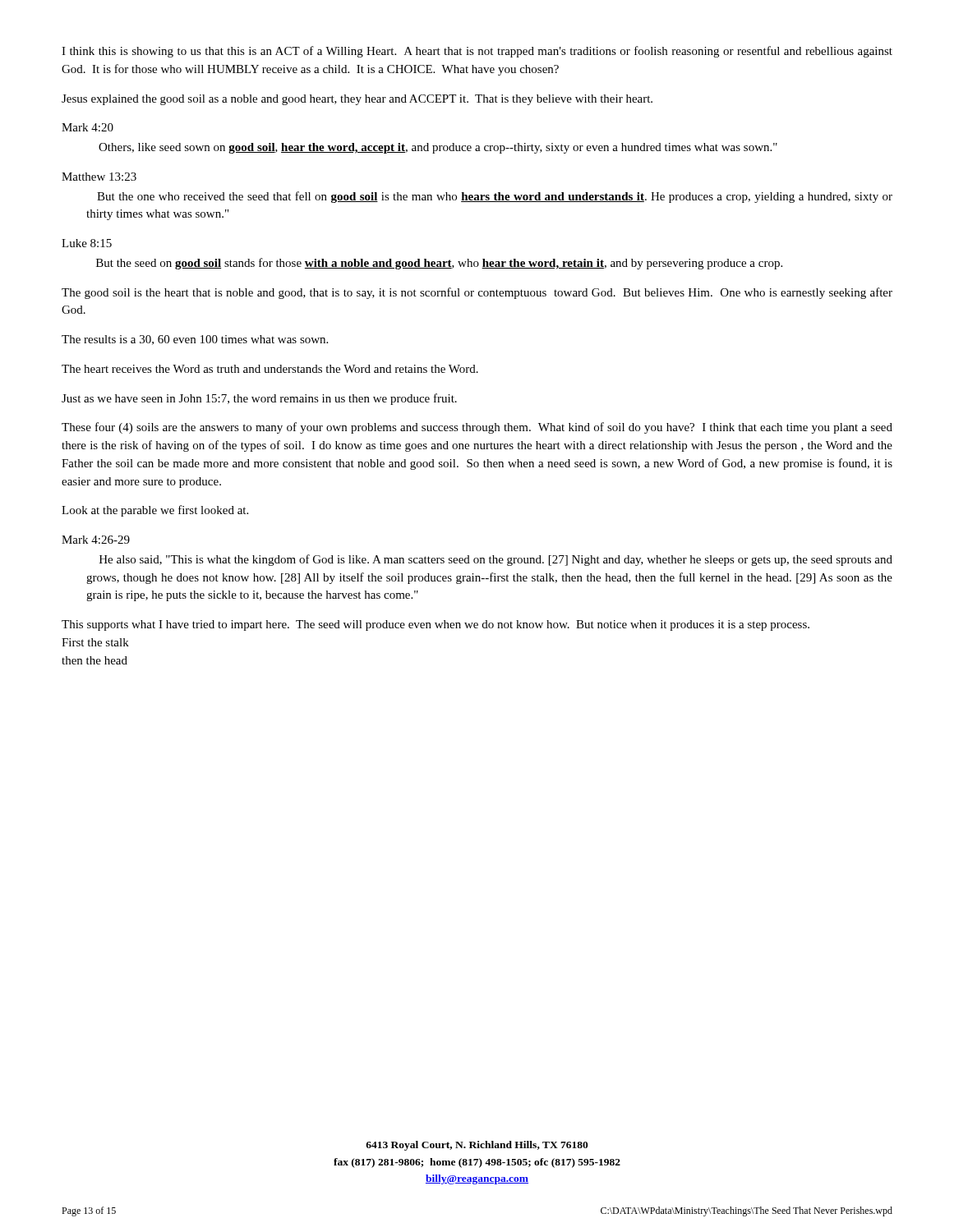This screenshot has width=954, height=1232.
Task: Click on the region starting "Mark 4:26-29 He also said, "This is what"
Action: click(477, 568)
